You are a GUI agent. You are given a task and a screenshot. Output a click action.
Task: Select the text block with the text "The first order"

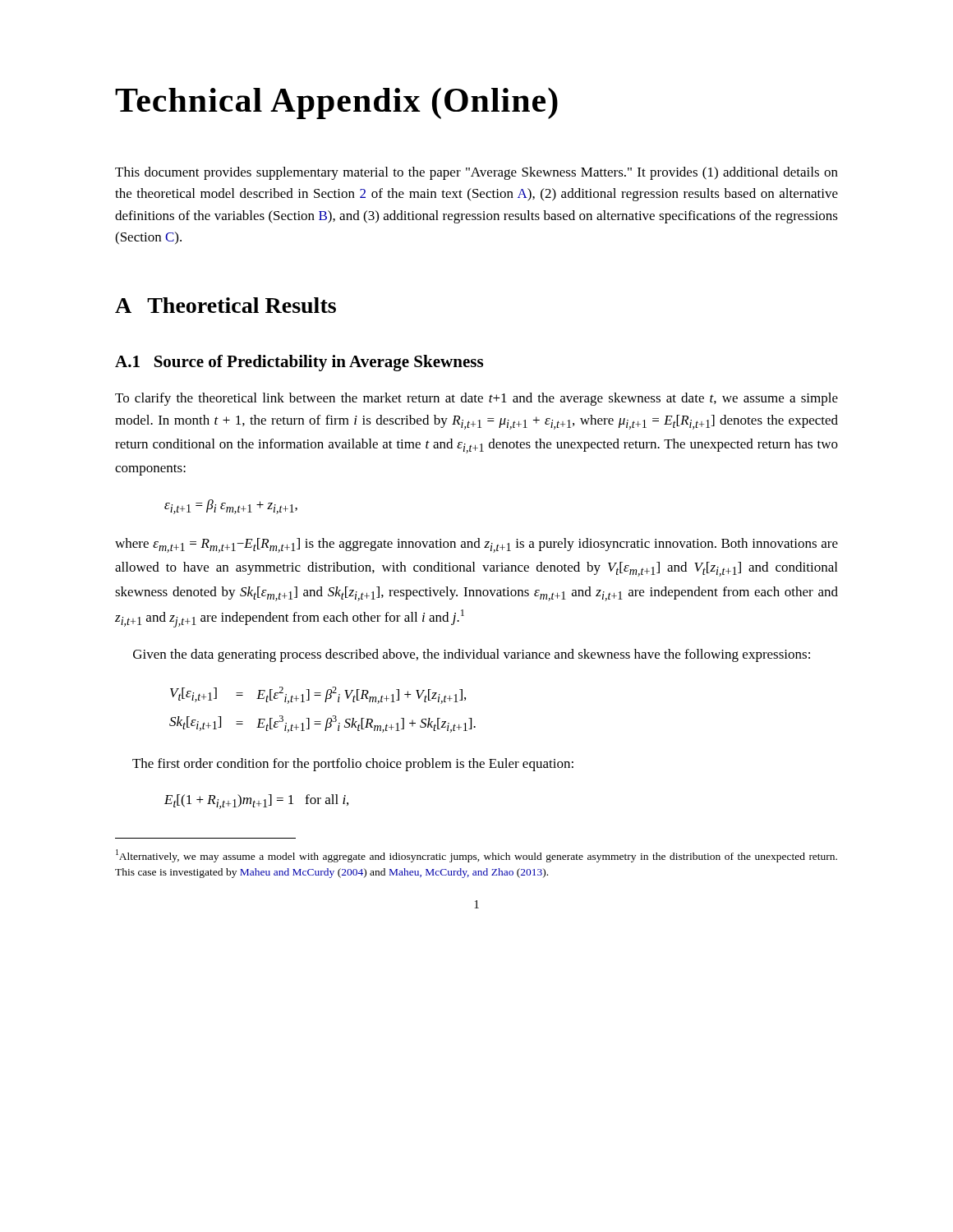[x=476, y=764]
